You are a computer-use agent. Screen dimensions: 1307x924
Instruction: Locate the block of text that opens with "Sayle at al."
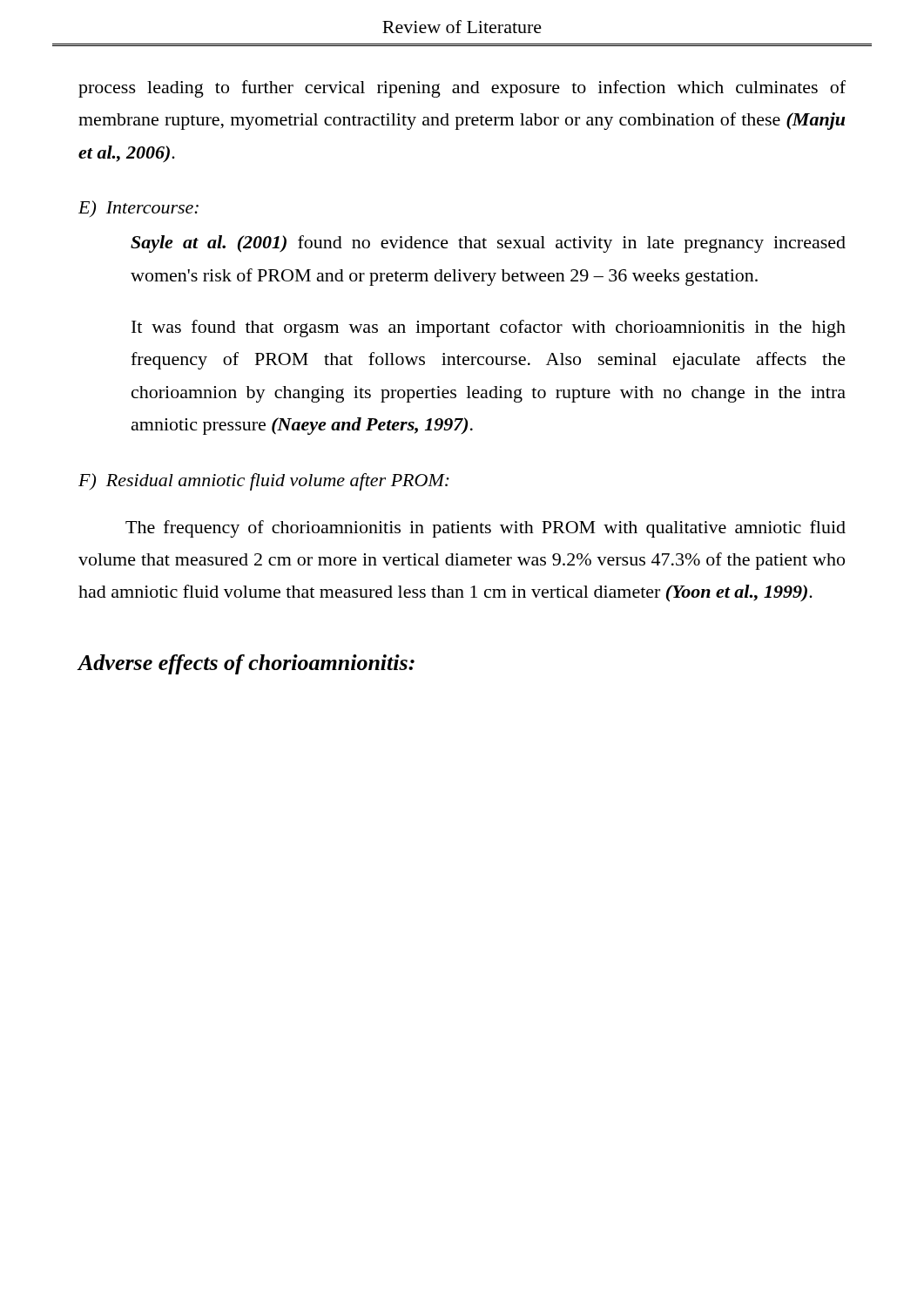pos(488,258)
